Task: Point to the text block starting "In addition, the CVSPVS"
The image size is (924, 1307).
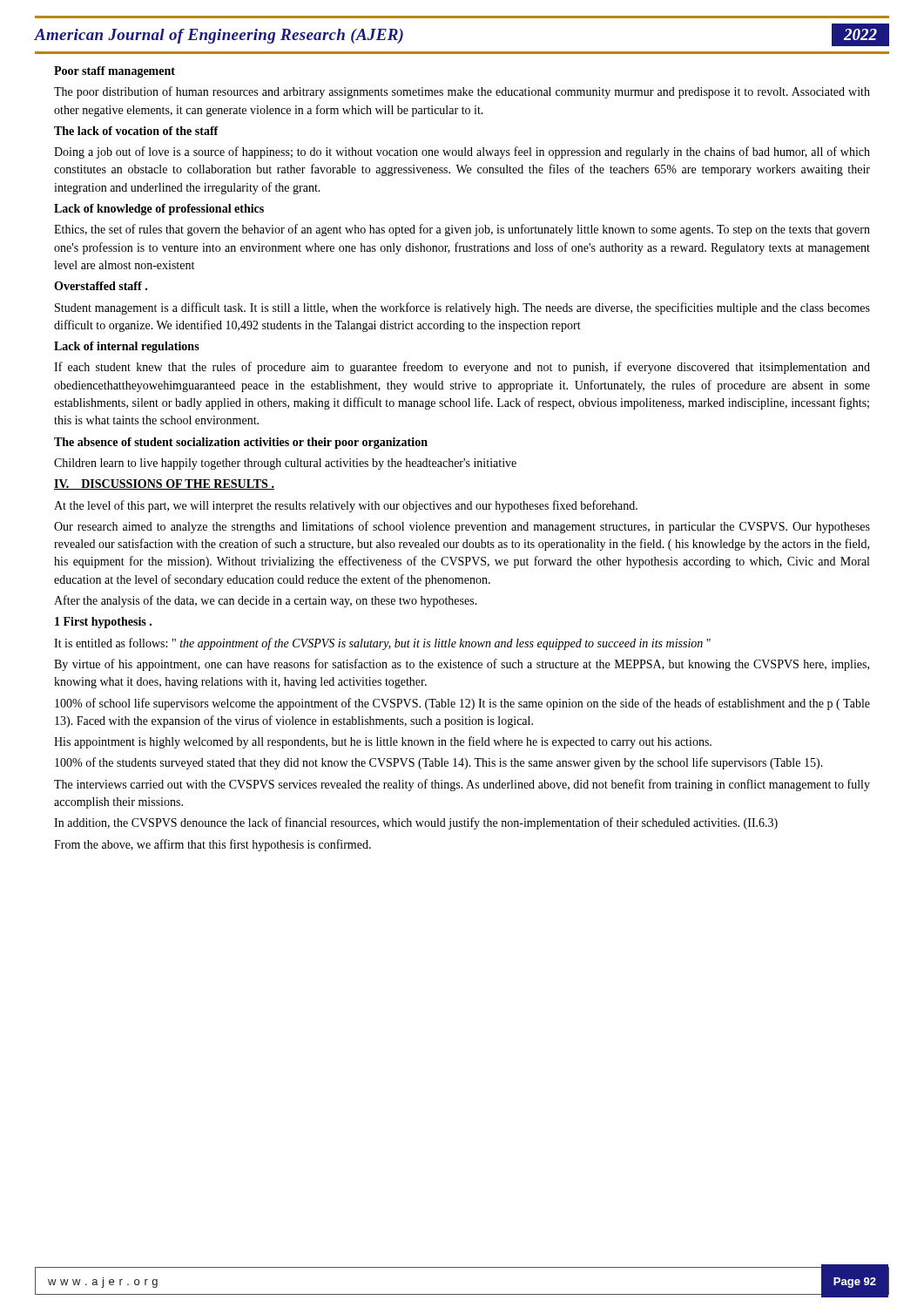Action: 462,824
